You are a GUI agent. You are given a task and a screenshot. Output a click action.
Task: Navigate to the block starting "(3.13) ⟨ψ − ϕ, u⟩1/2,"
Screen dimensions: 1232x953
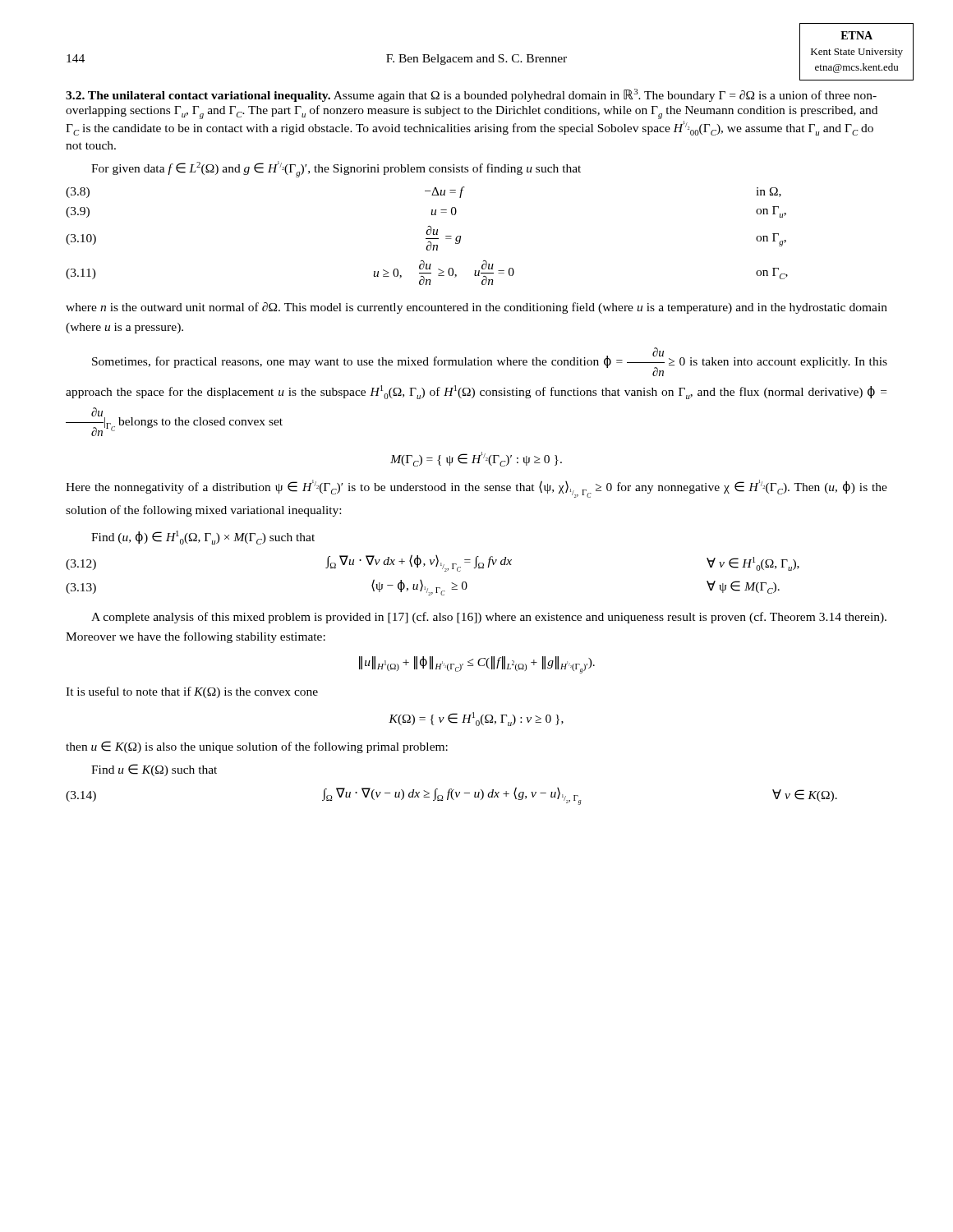476,588
